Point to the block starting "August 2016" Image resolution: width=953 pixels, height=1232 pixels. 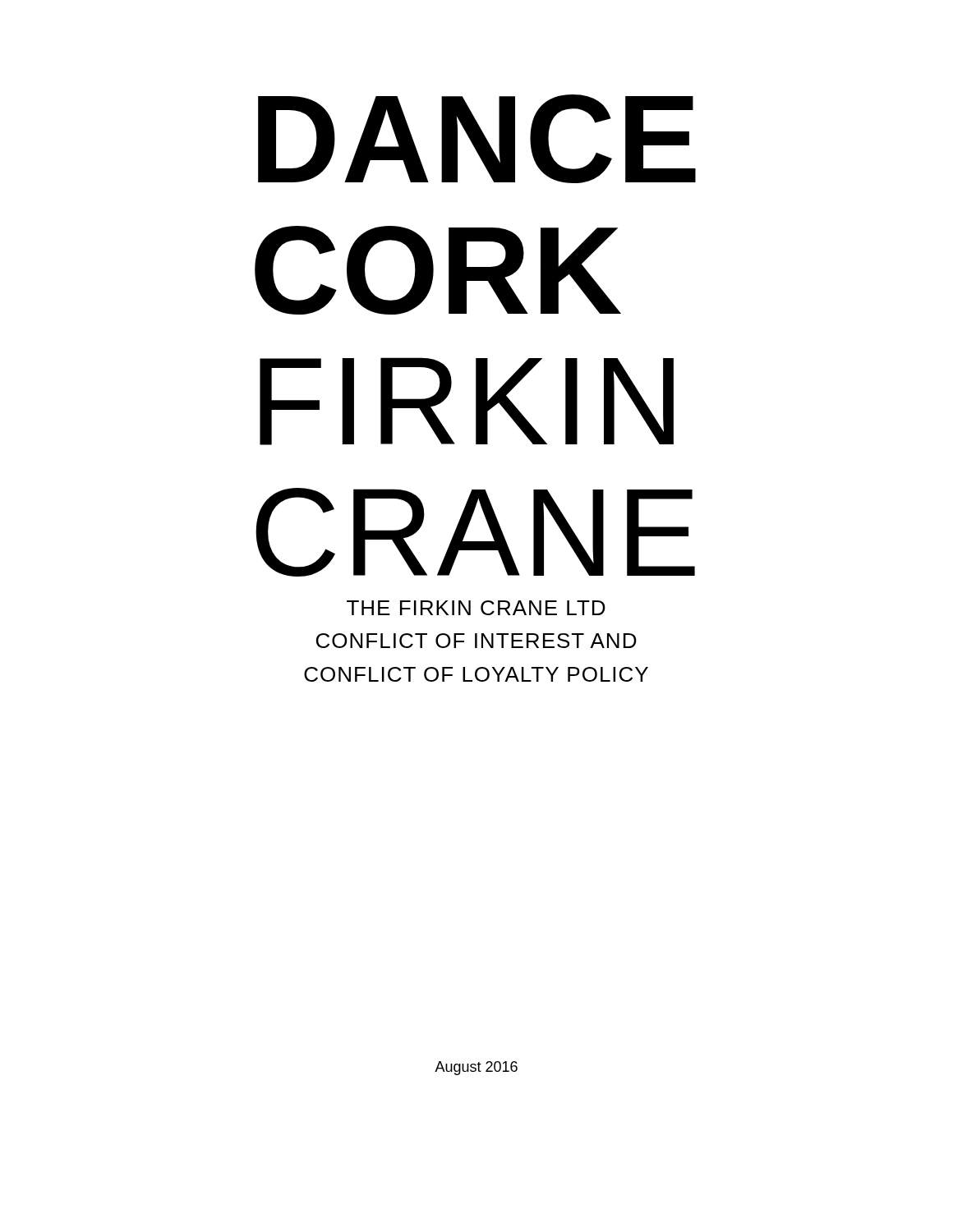[x=476, y=1067]
